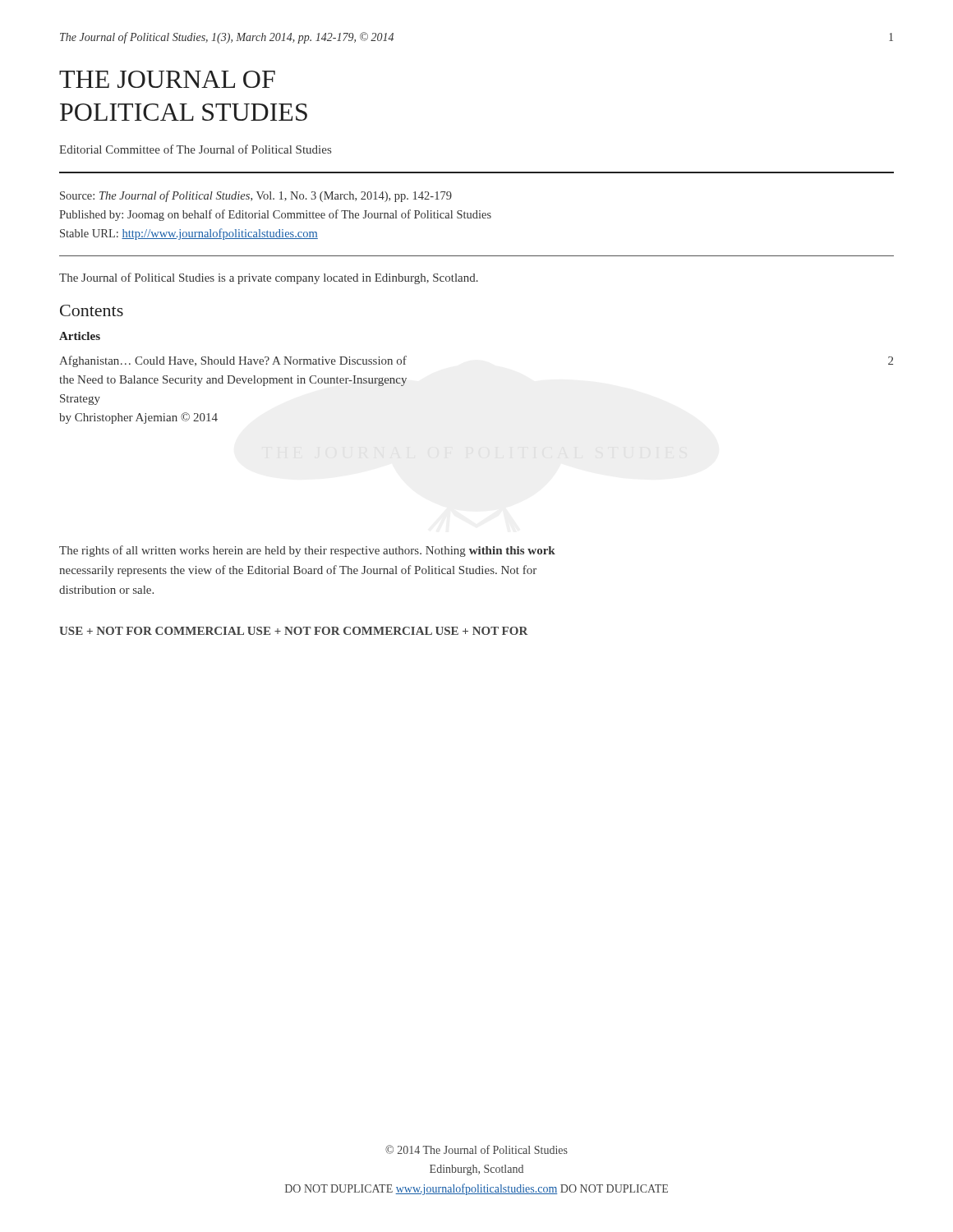Viewport: 953px width, 1232px height.
Task: Point to the element starting "Source: The Journal of Political Studies, Vol."
Action: click(x=275, y=214)
